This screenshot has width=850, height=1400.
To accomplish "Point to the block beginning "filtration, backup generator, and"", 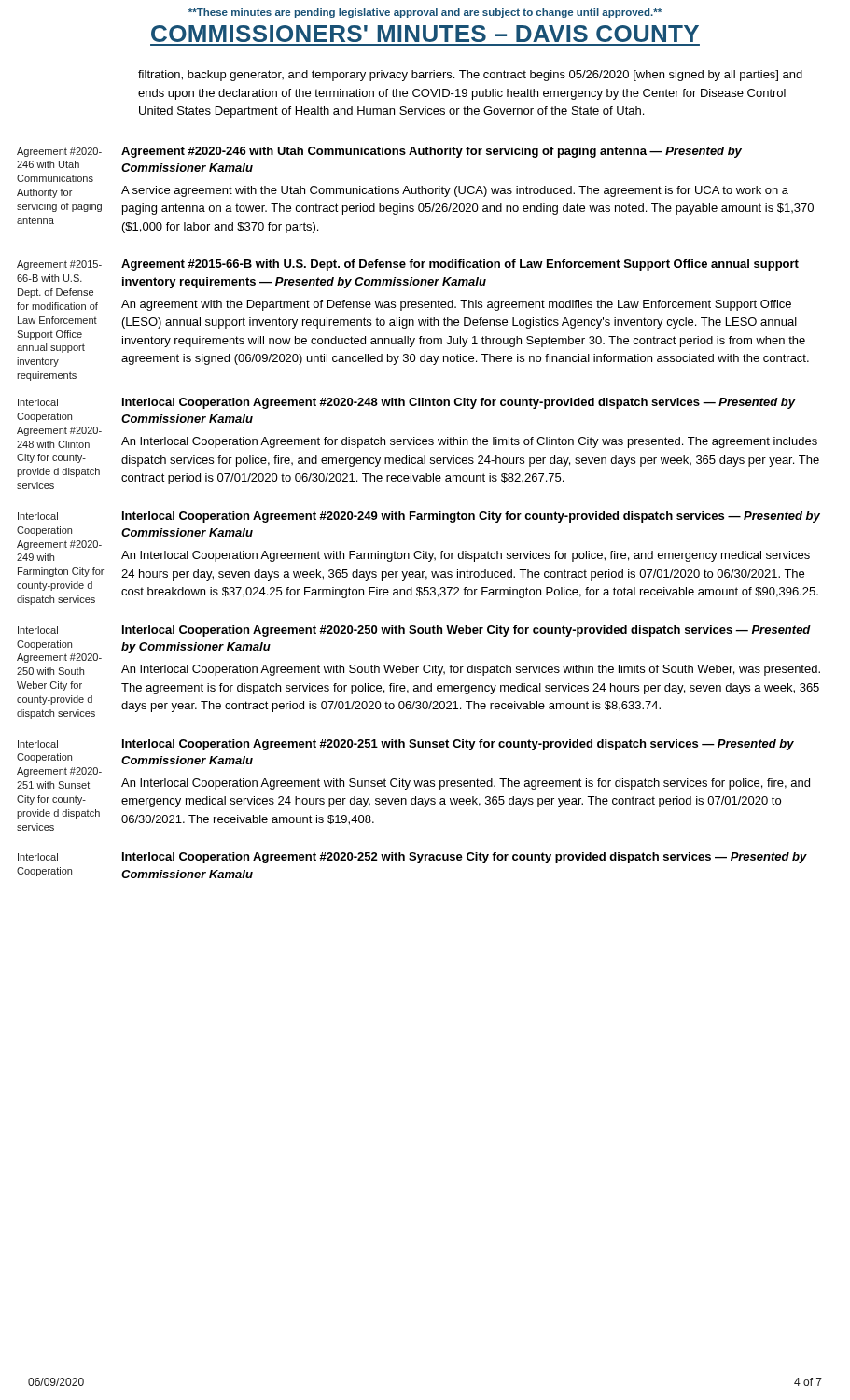I will tap(470, 92).
